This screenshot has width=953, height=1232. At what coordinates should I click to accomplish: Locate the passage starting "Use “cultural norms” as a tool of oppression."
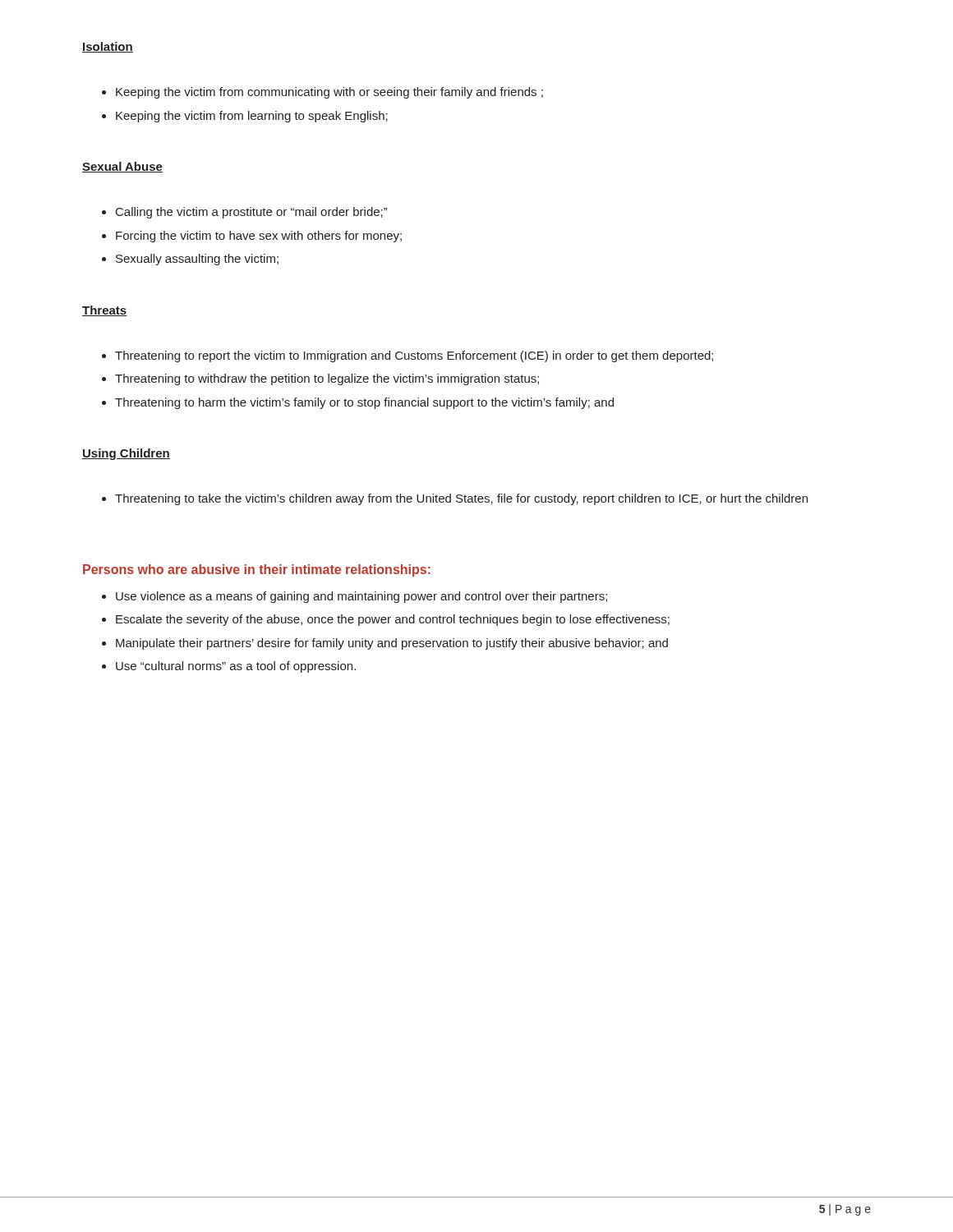[x=236, y=666]
